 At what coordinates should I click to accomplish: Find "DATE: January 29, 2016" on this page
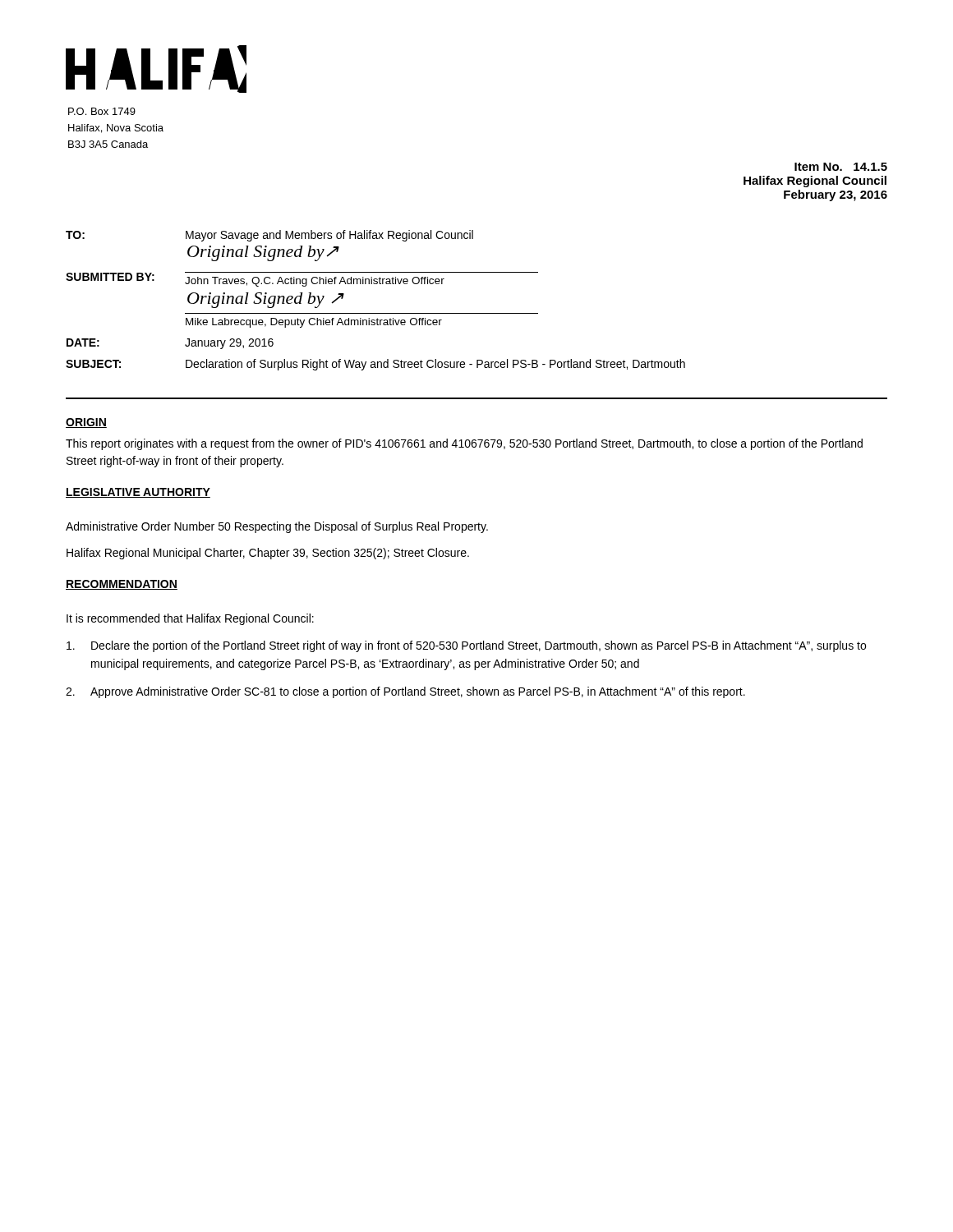[81, 344]
